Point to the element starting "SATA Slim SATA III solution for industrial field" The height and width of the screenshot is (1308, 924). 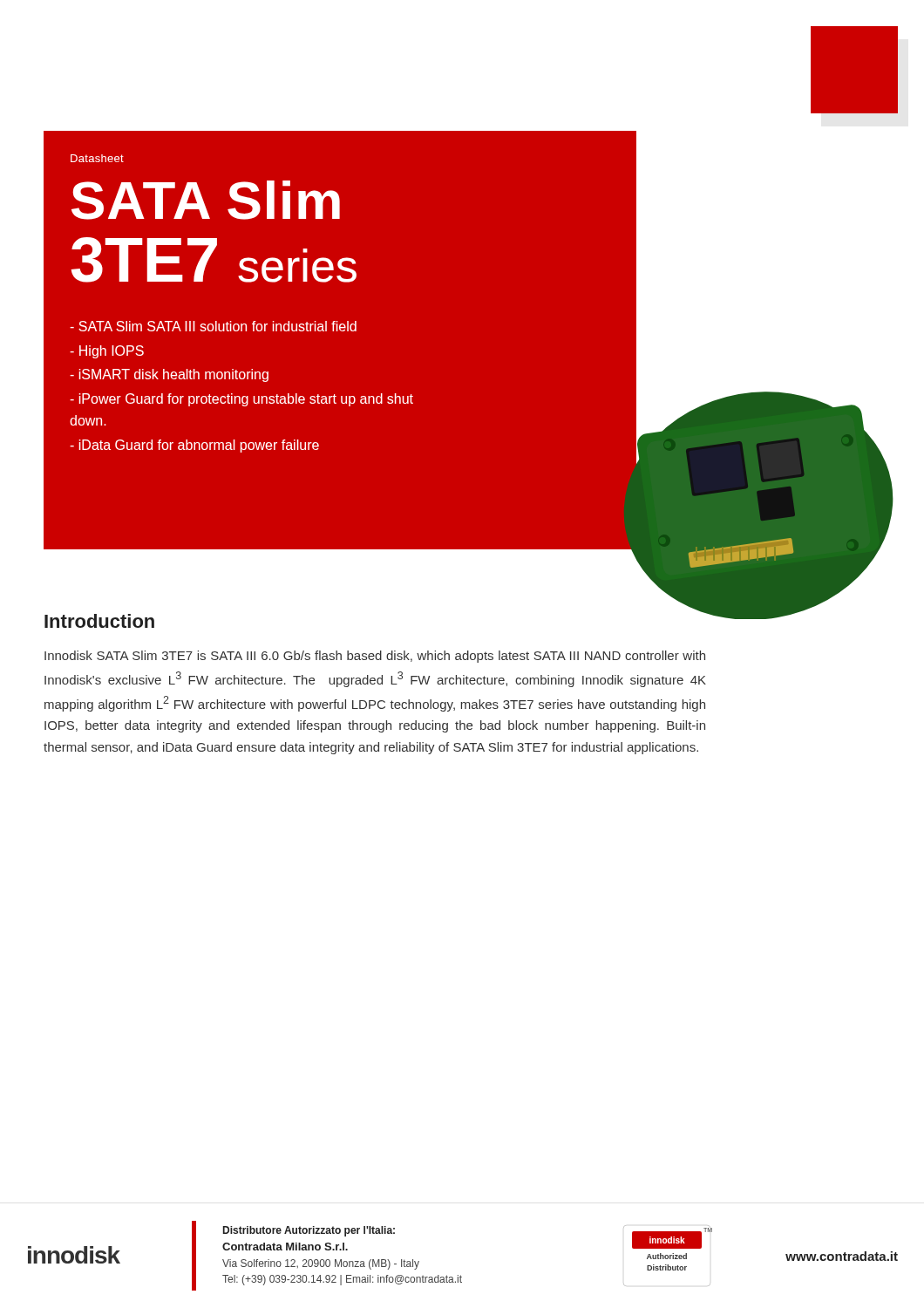[x=213, y=327]
